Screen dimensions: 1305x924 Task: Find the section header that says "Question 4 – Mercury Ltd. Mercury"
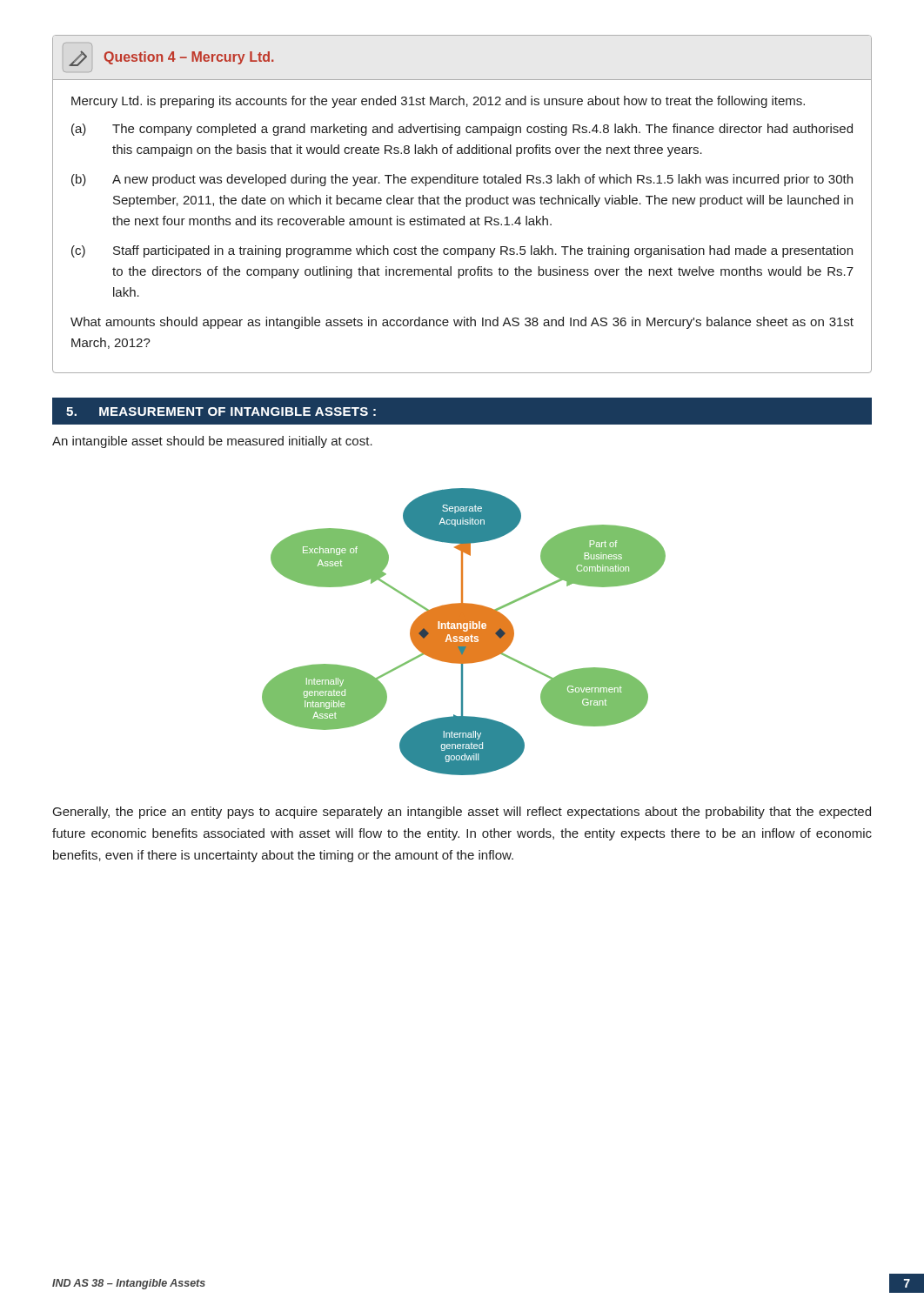462,204
